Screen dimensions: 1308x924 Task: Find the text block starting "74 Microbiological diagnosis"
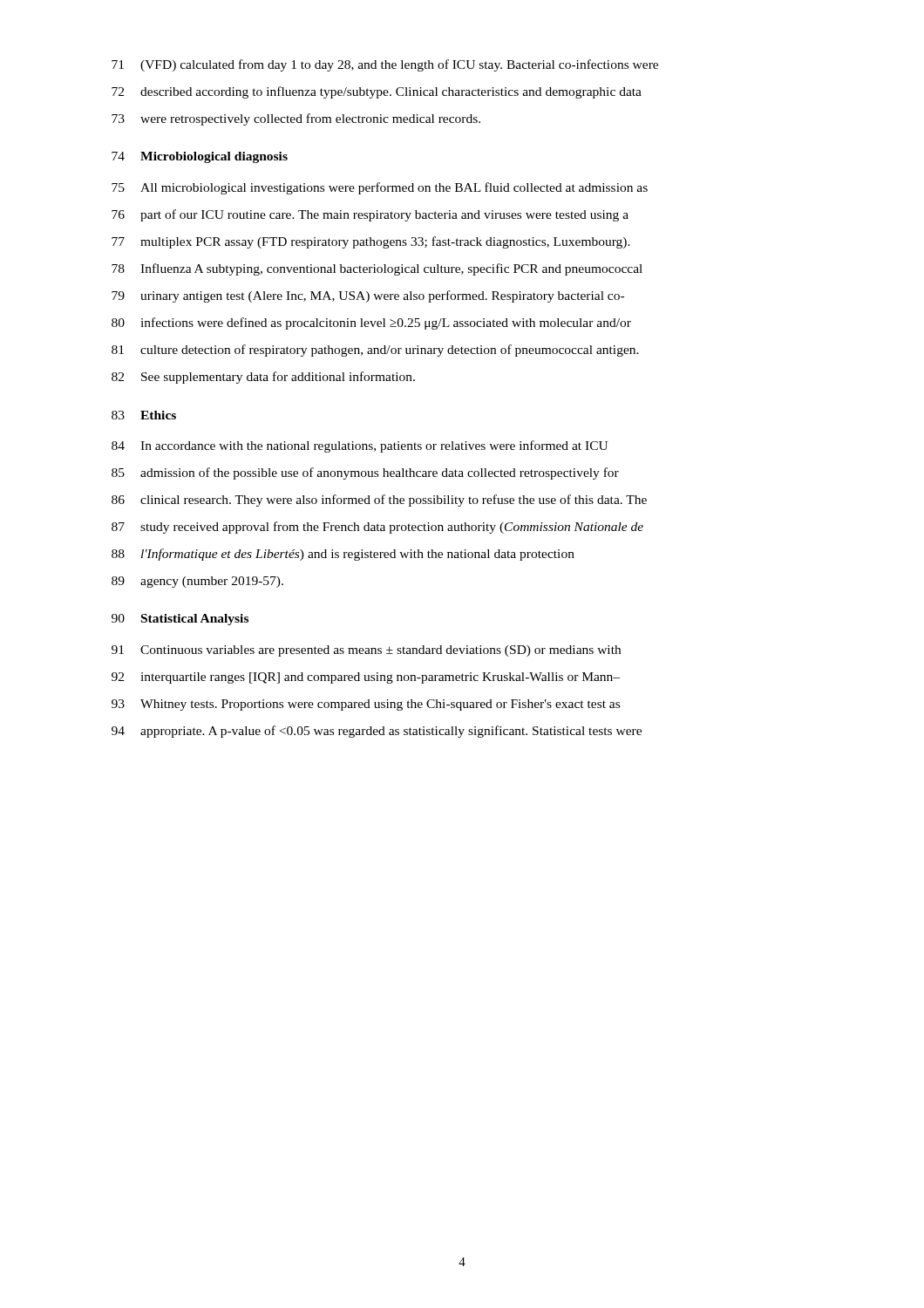click(x=200, y=157)
